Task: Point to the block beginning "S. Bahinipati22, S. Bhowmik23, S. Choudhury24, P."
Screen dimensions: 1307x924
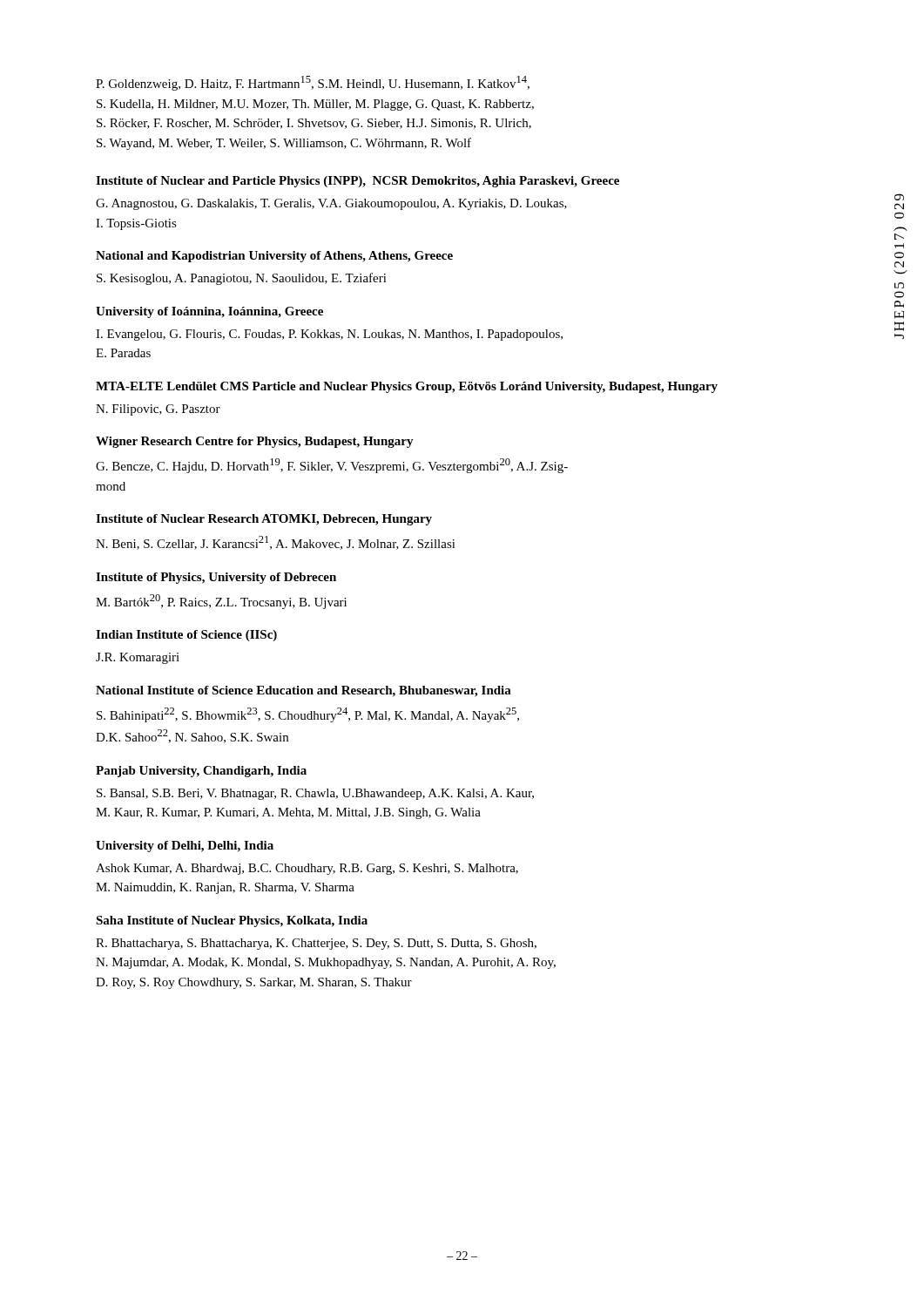Action: 308,724
